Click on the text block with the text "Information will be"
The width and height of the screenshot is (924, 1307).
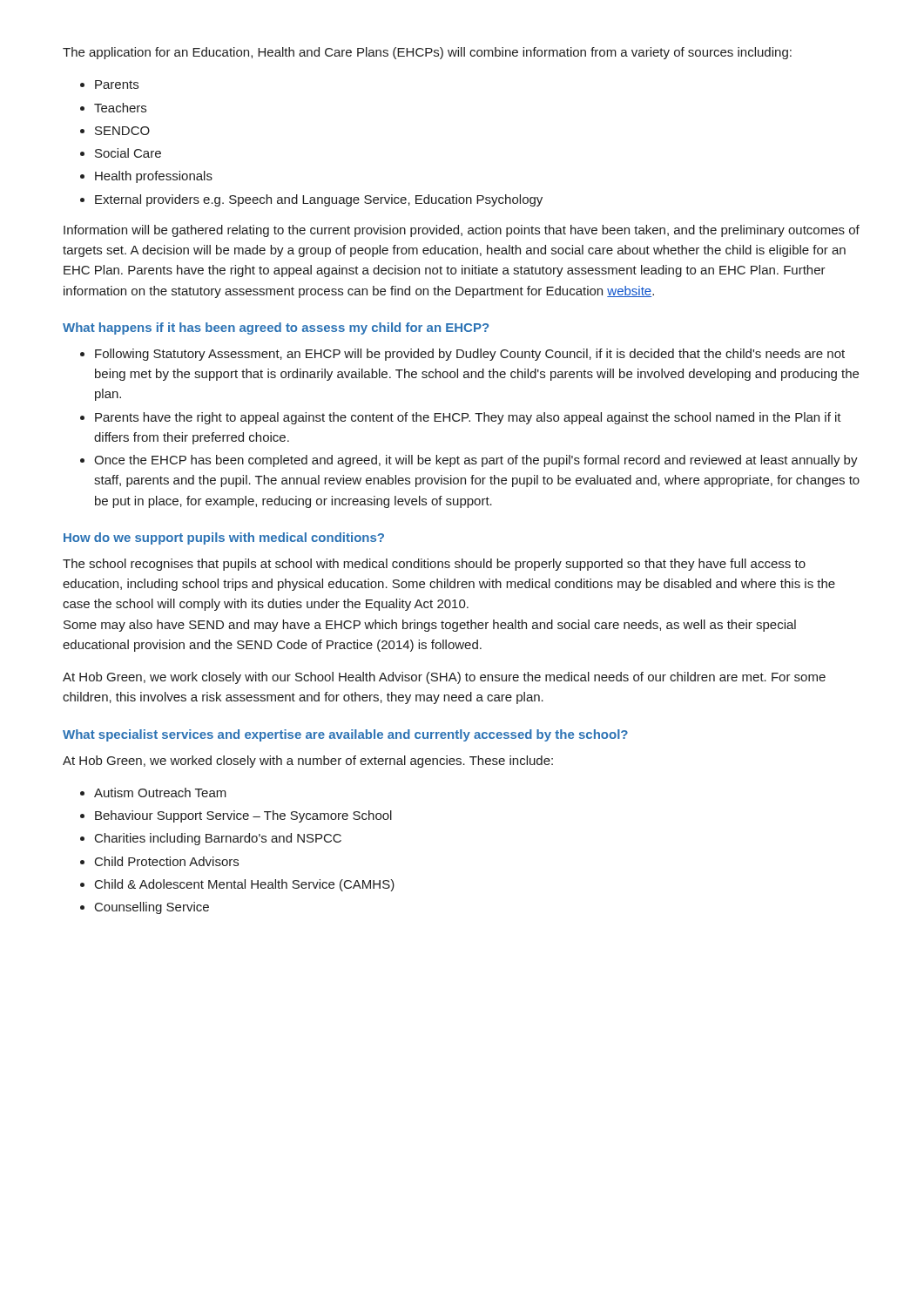click(x=461, y=260)
